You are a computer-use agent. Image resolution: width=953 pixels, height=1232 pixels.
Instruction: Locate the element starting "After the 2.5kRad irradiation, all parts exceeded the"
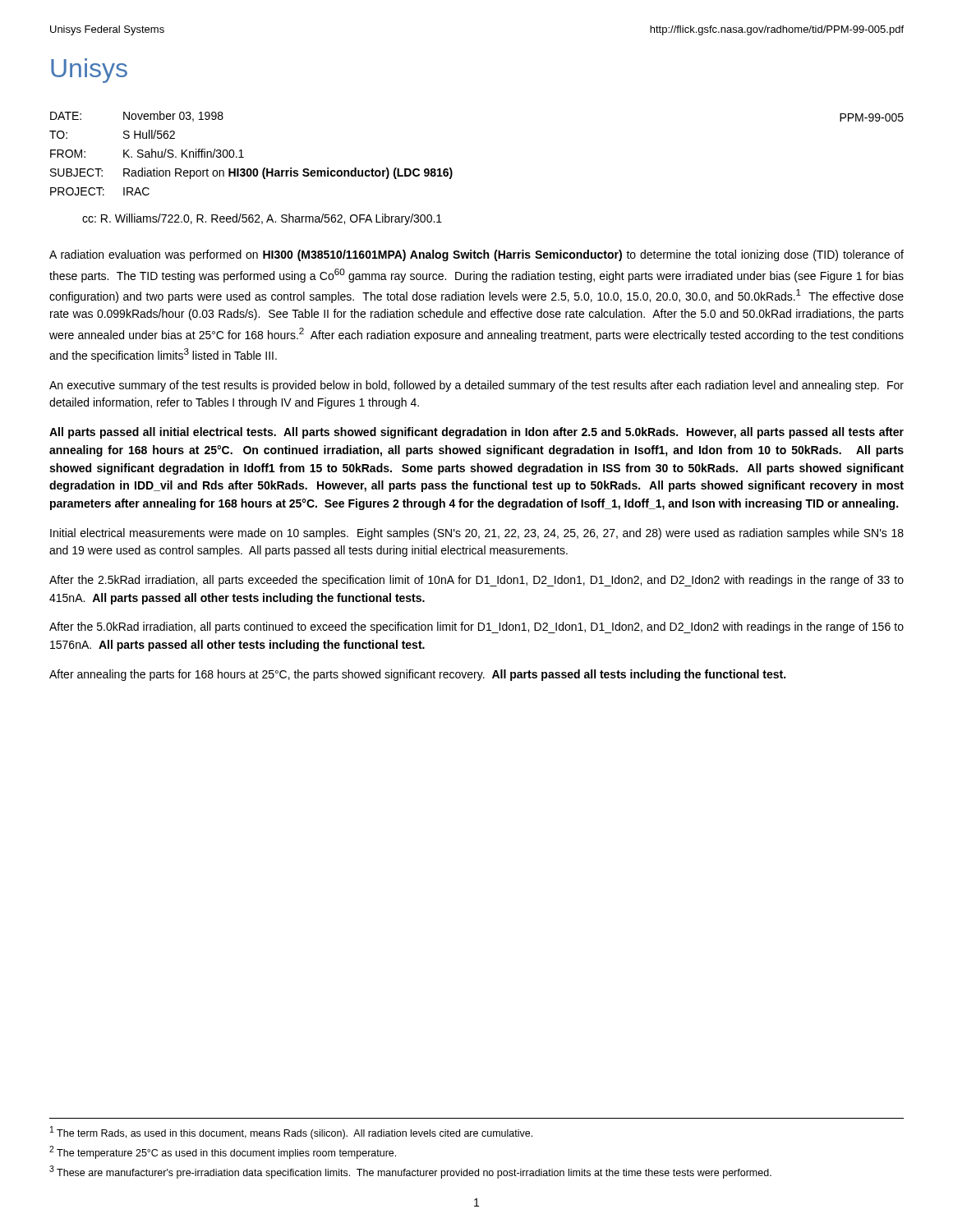pyautogui.click(x=476, y=589)
